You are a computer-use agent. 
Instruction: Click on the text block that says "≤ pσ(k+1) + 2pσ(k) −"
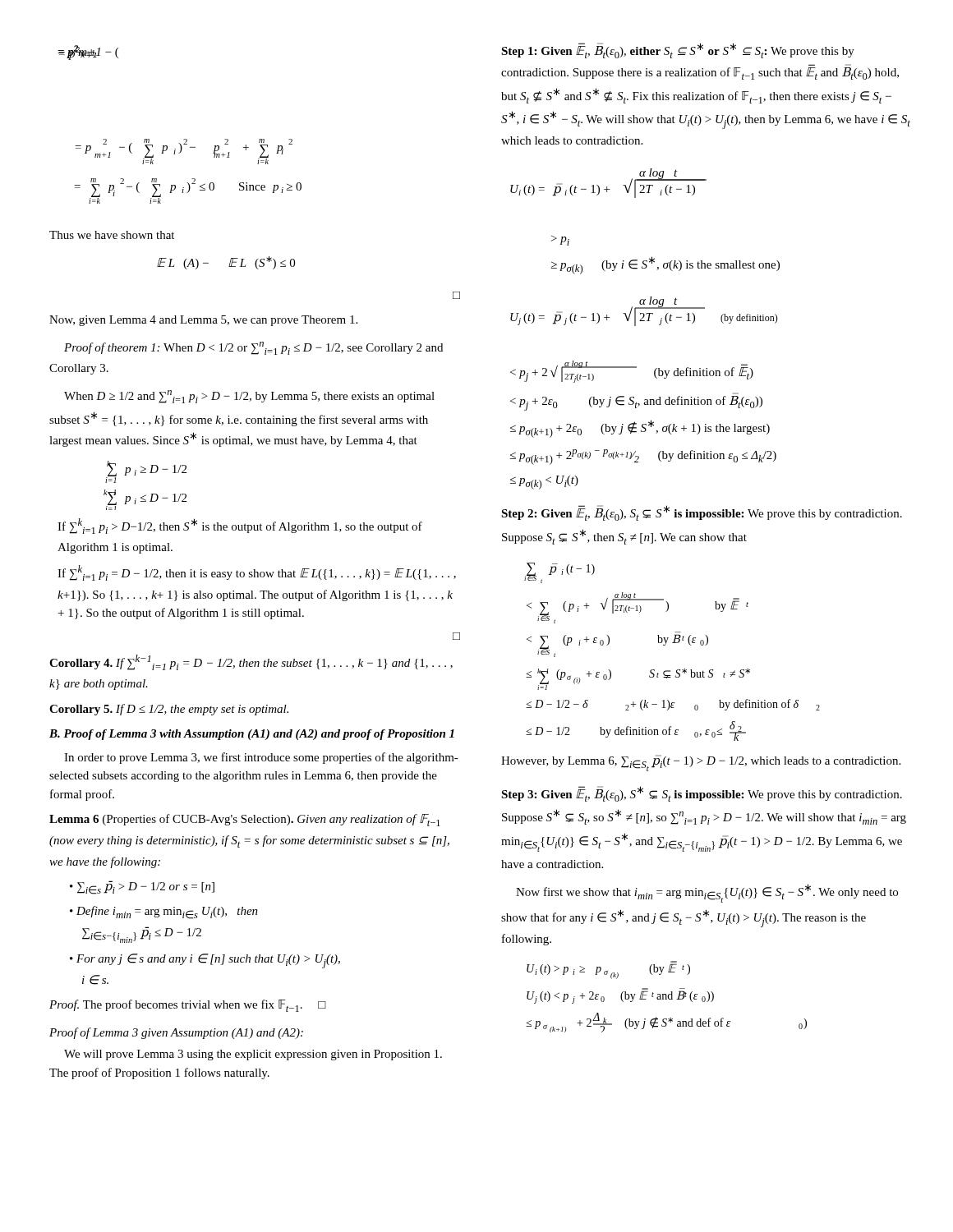point(643,455)
